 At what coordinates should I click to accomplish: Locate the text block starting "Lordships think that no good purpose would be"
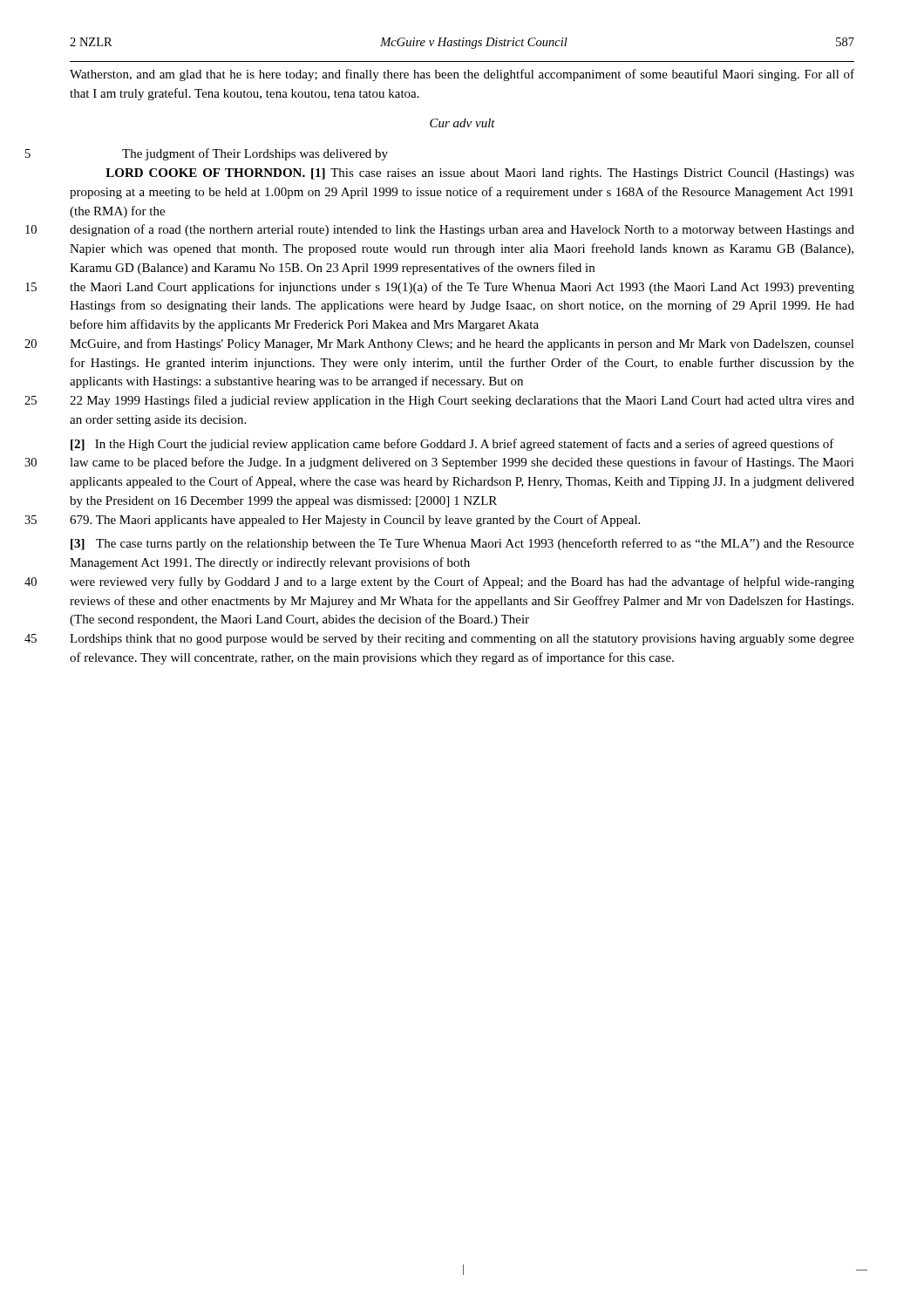pyautogui.click(x=462, y=649)
